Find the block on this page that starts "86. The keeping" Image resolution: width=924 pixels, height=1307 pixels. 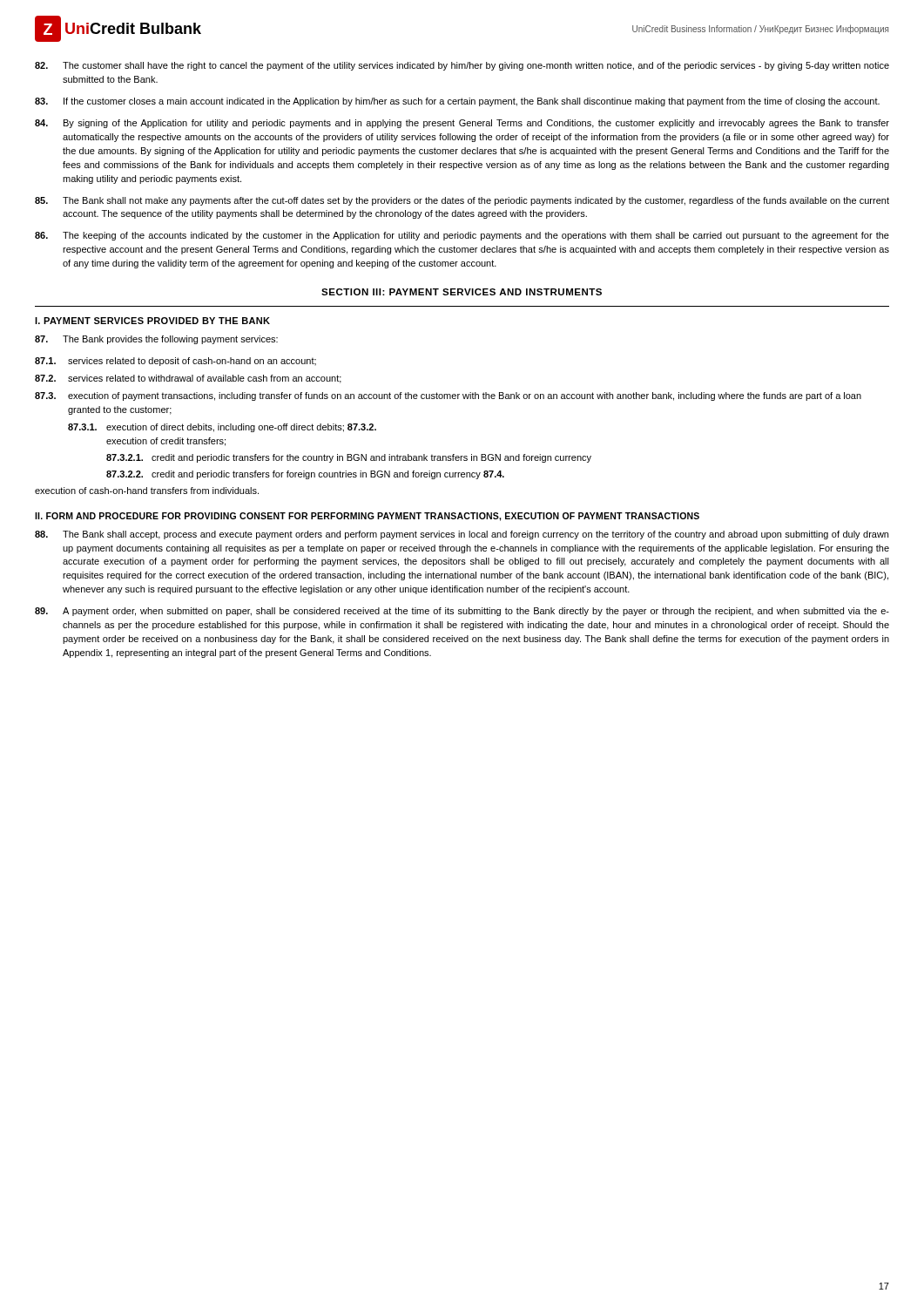click(x=462, y=250)
